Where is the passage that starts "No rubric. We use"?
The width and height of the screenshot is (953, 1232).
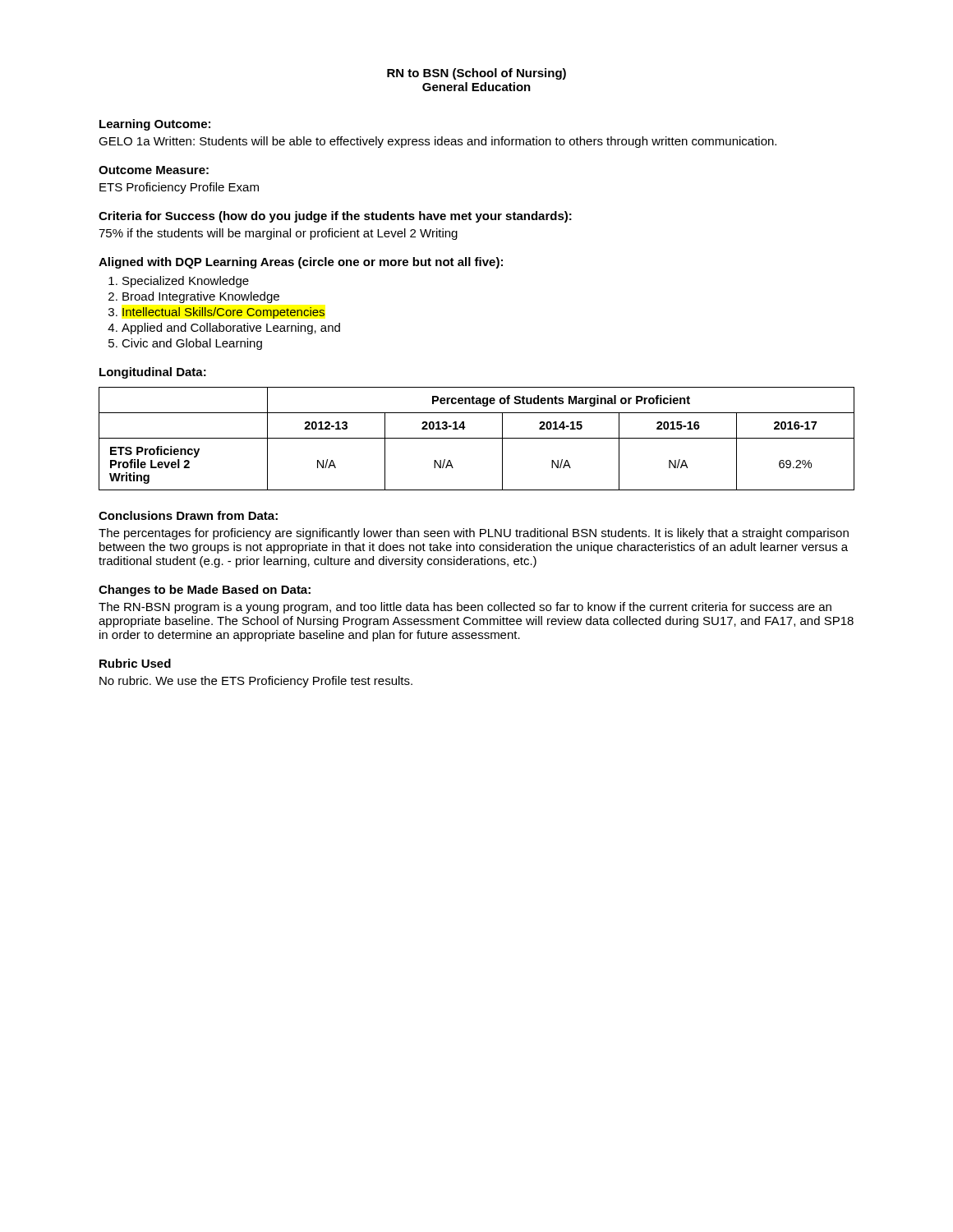click(256, 680)
